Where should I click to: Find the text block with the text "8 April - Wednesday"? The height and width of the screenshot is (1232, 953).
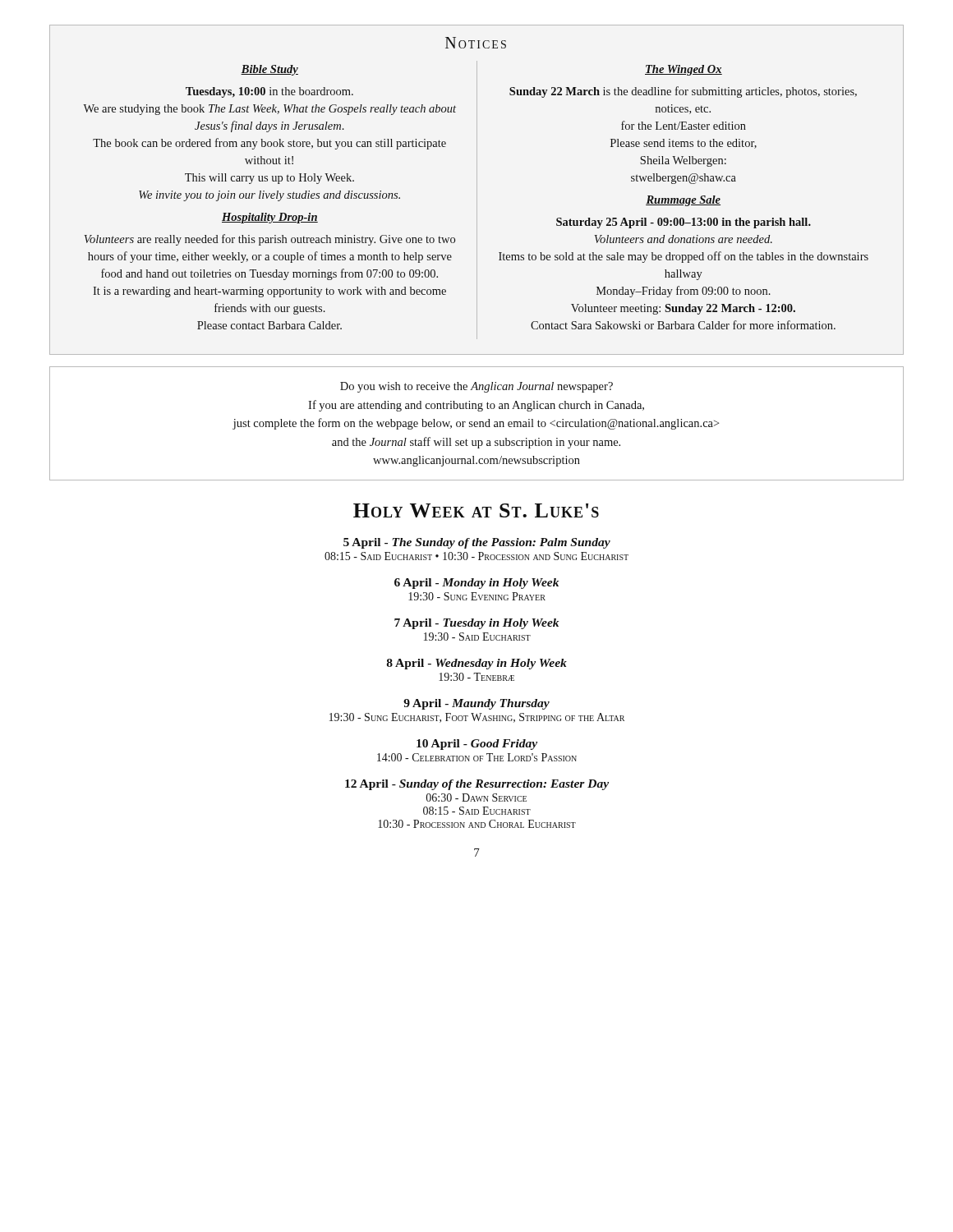[476, 669]
